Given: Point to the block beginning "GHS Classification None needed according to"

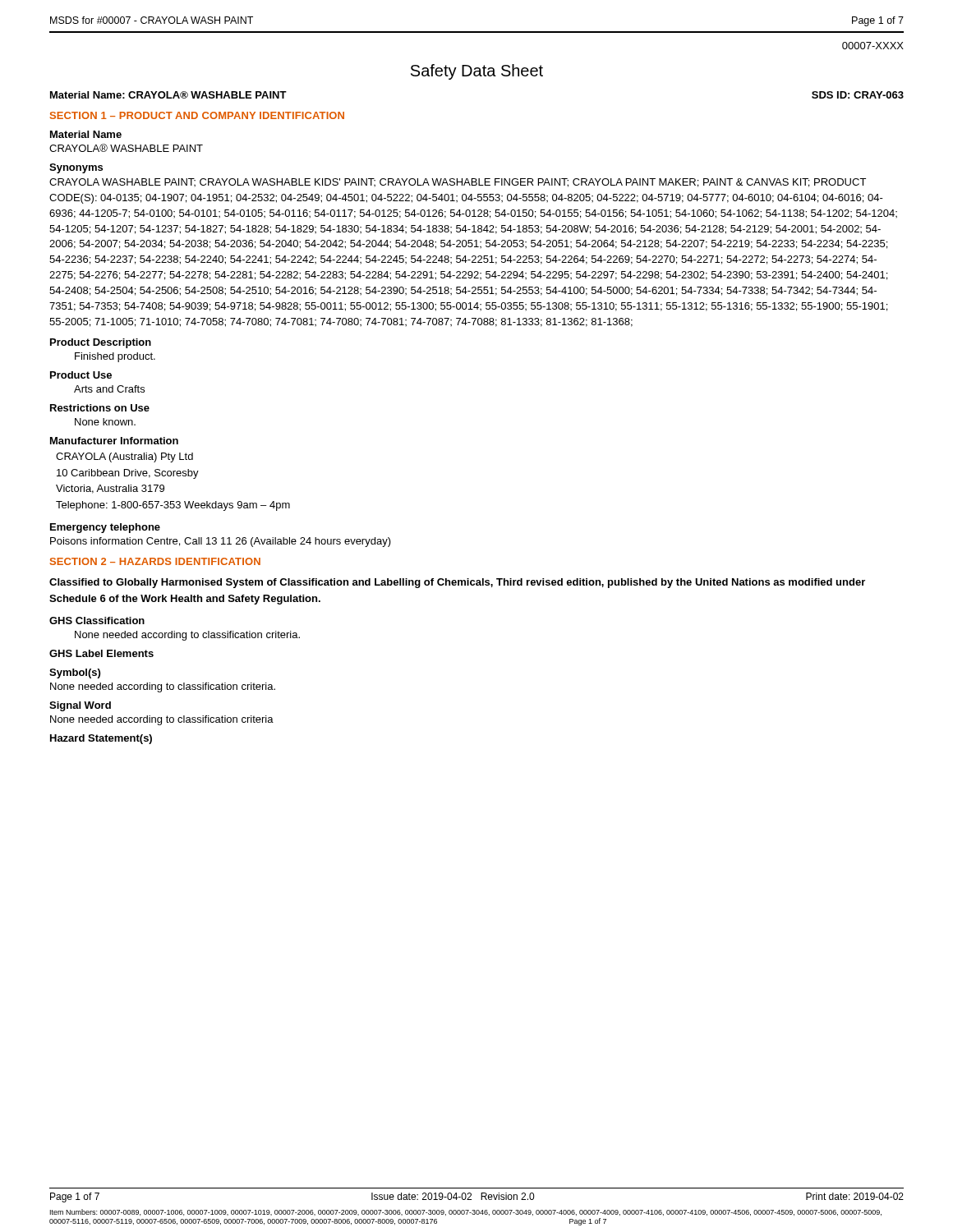Looking at the screenshot, I should (x=97, y=621).
